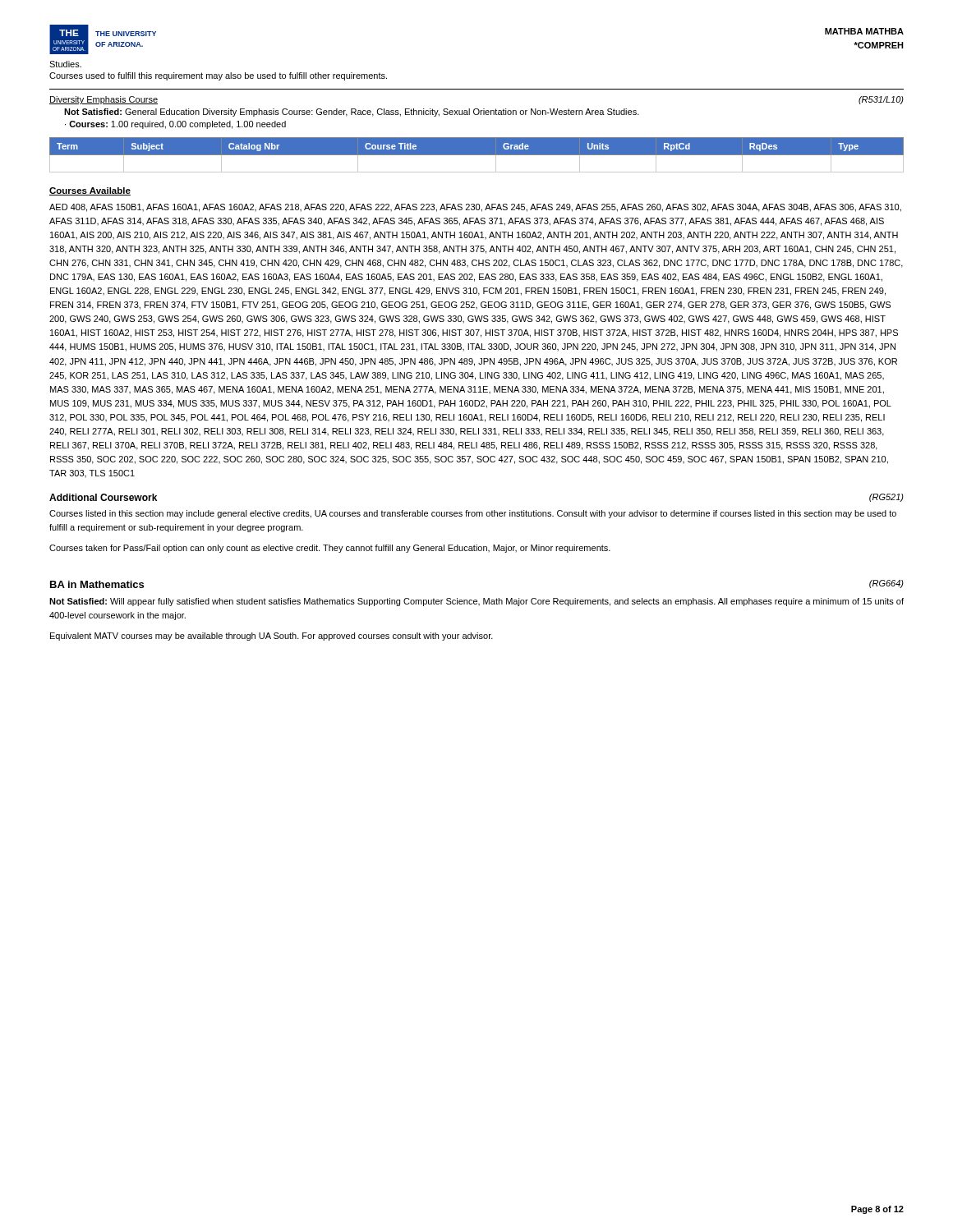This screenshot has height=1232, width=953.
Task: Point to the element starting "Additional Coursework (RG521)"
Action: [x=102, y=497]
